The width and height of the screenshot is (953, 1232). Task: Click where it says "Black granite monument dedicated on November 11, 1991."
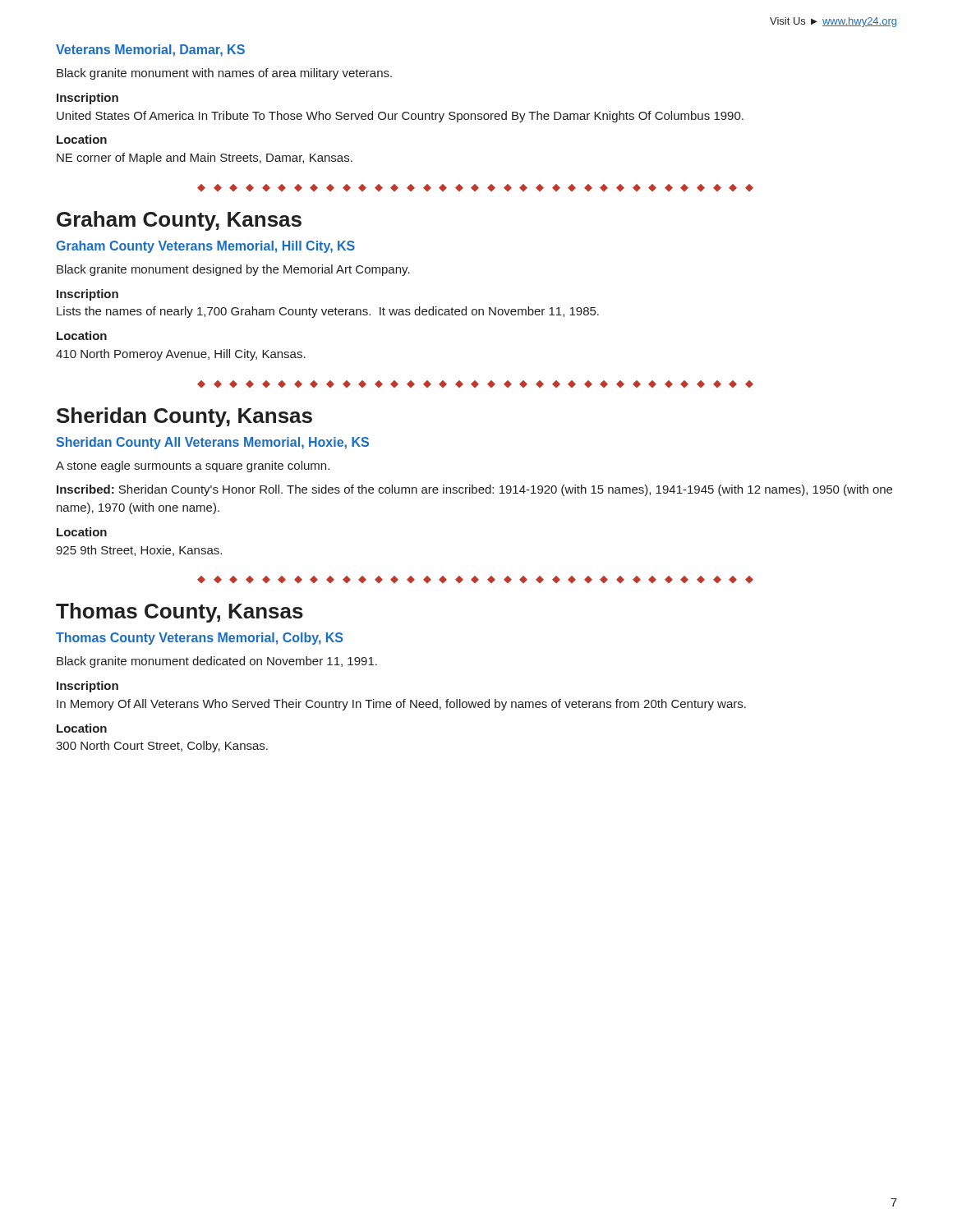point(217,661)
